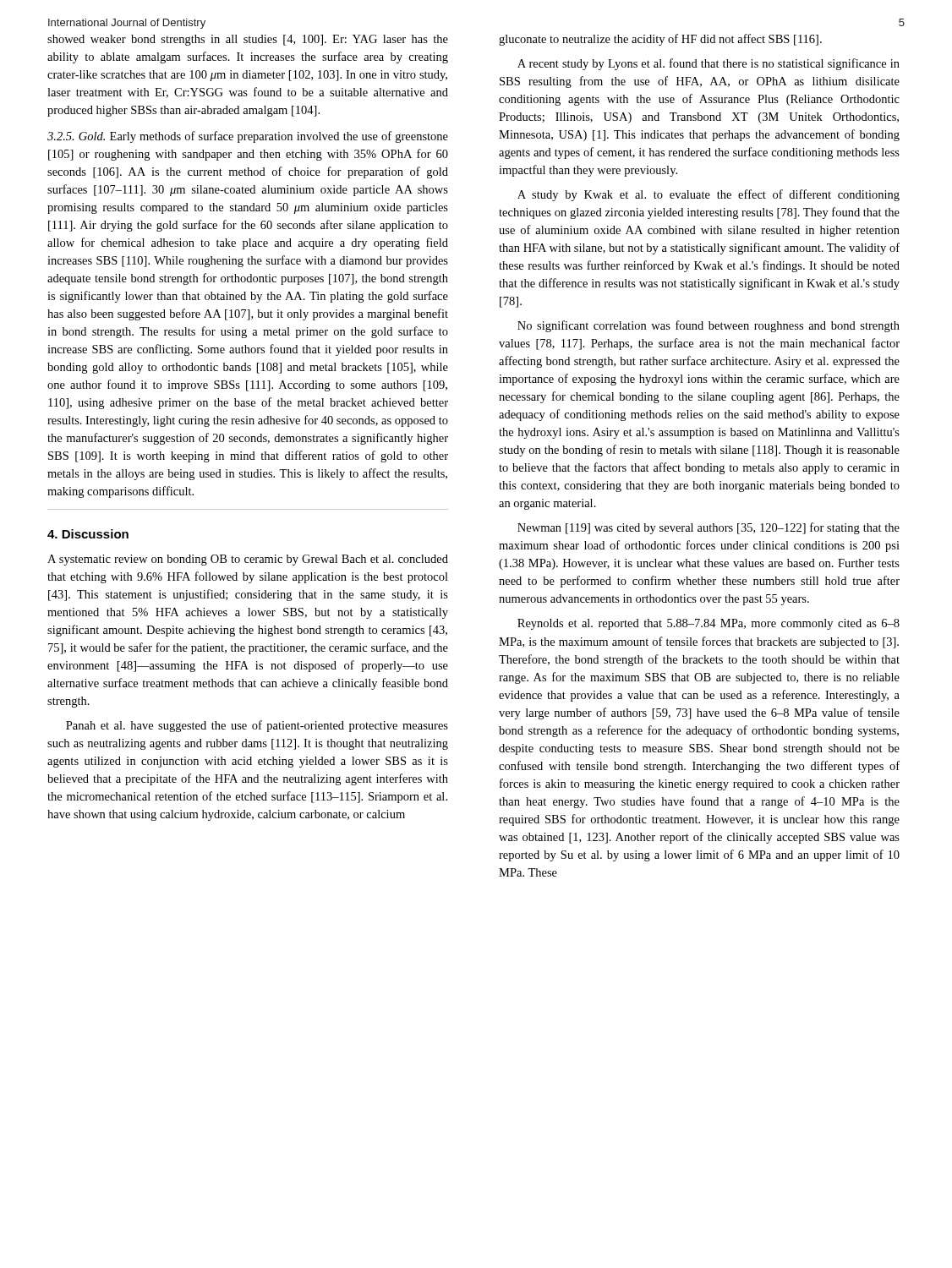Locate the block starting "A recent study by"
952x1268 pixels.
tap(699, 117)
